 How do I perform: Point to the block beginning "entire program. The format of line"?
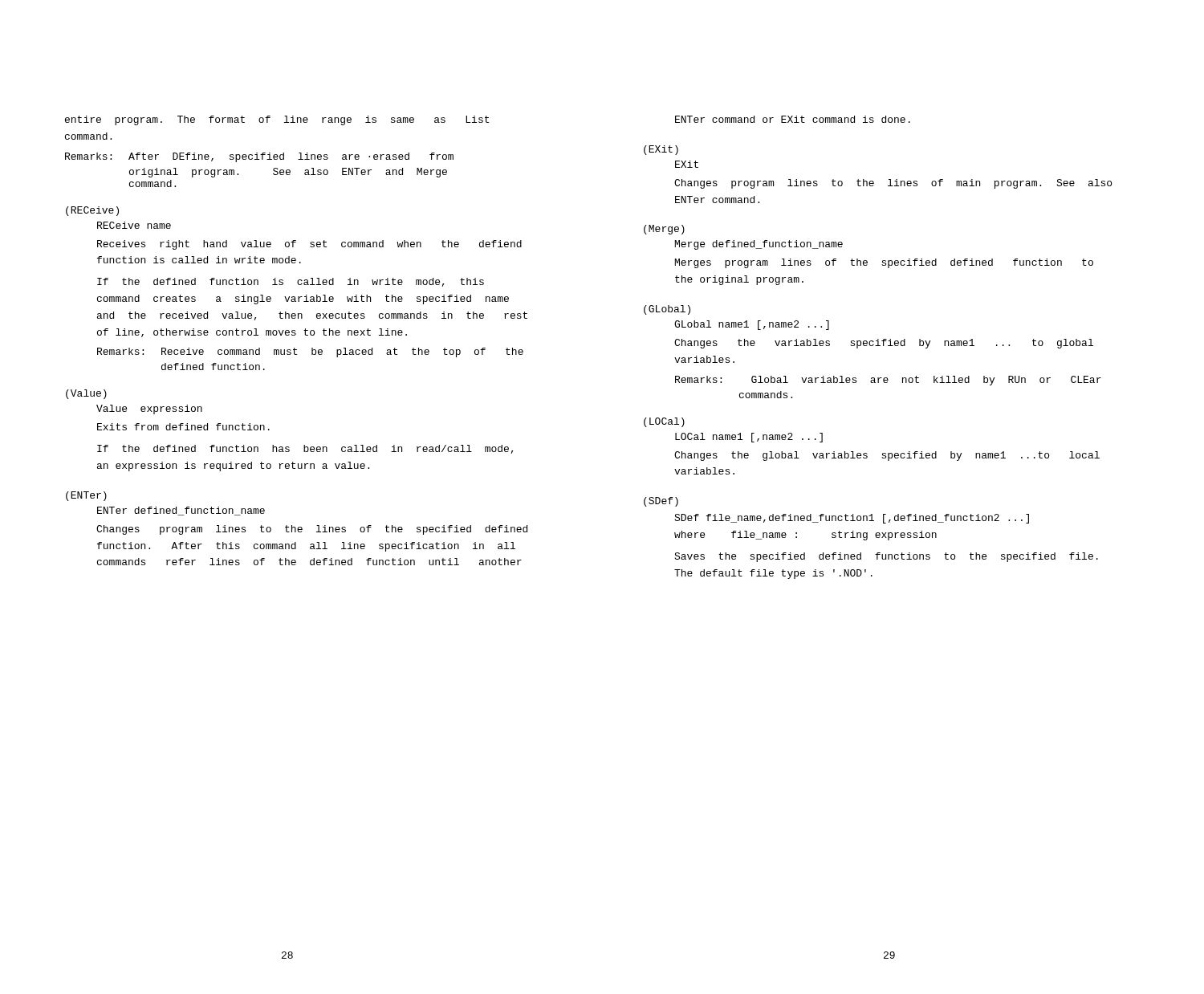tap(277, 128)
